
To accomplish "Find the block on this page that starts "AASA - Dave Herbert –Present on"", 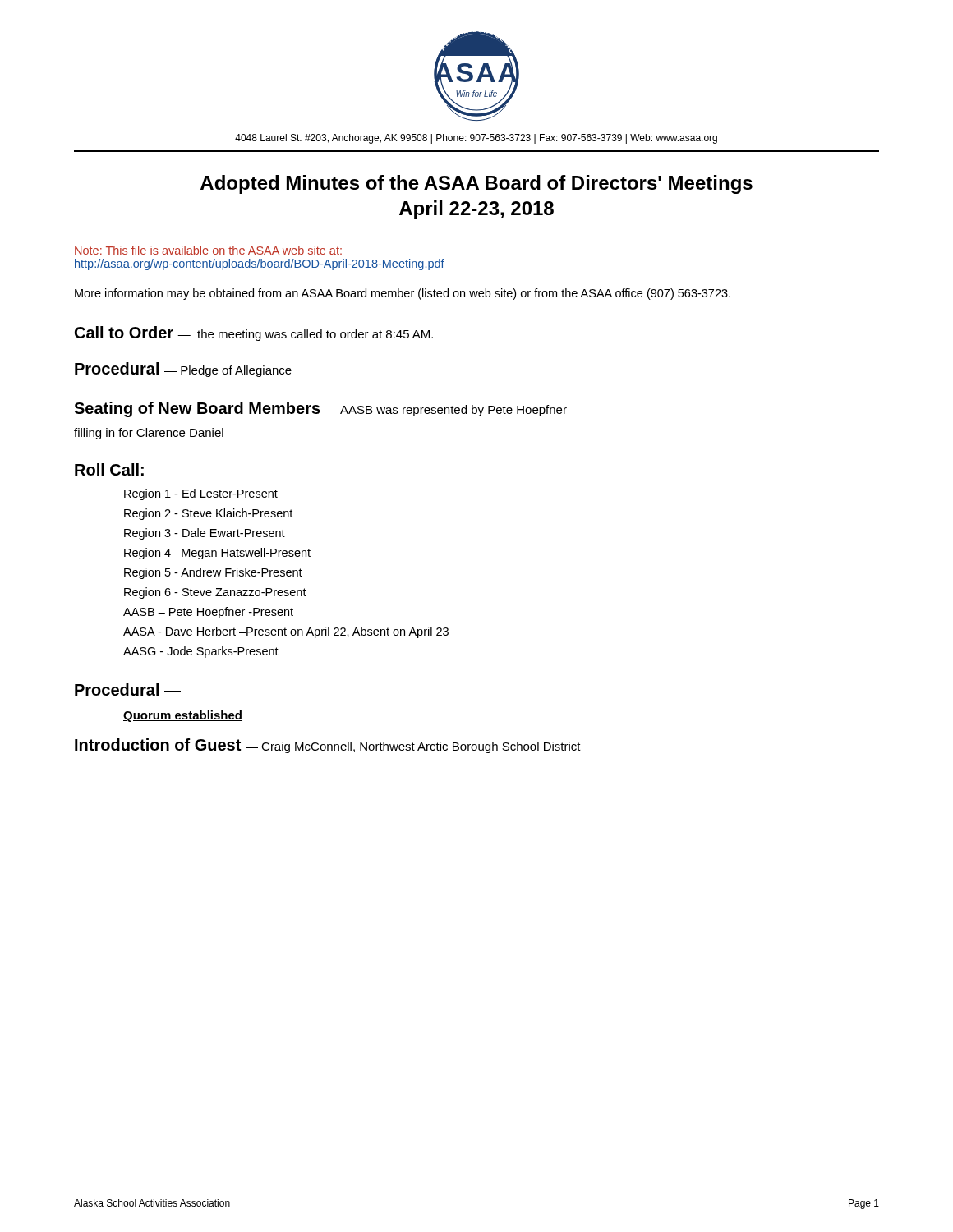I will pos(286,631).
